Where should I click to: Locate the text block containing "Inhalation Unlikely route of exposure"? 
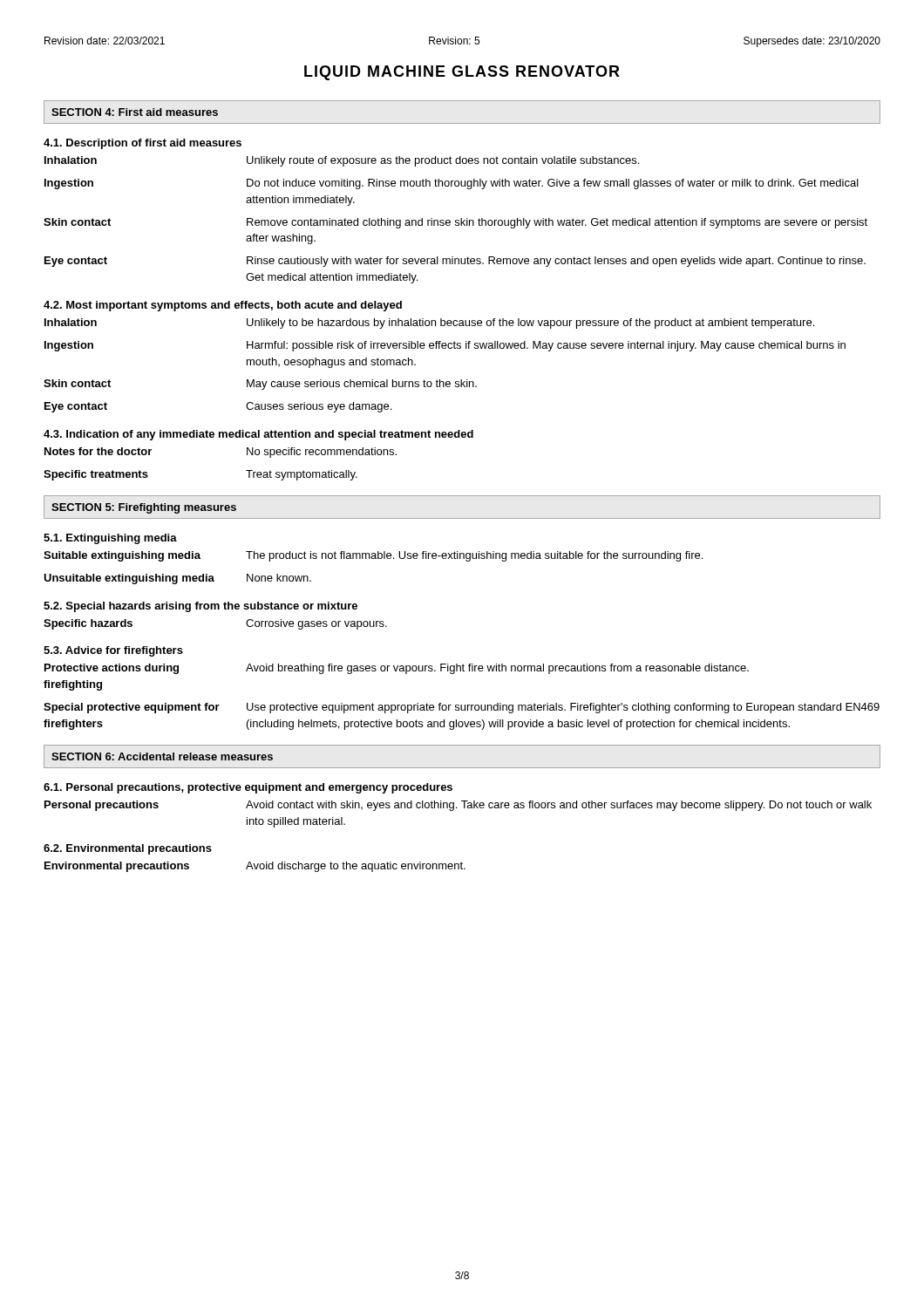pos(462,161)
